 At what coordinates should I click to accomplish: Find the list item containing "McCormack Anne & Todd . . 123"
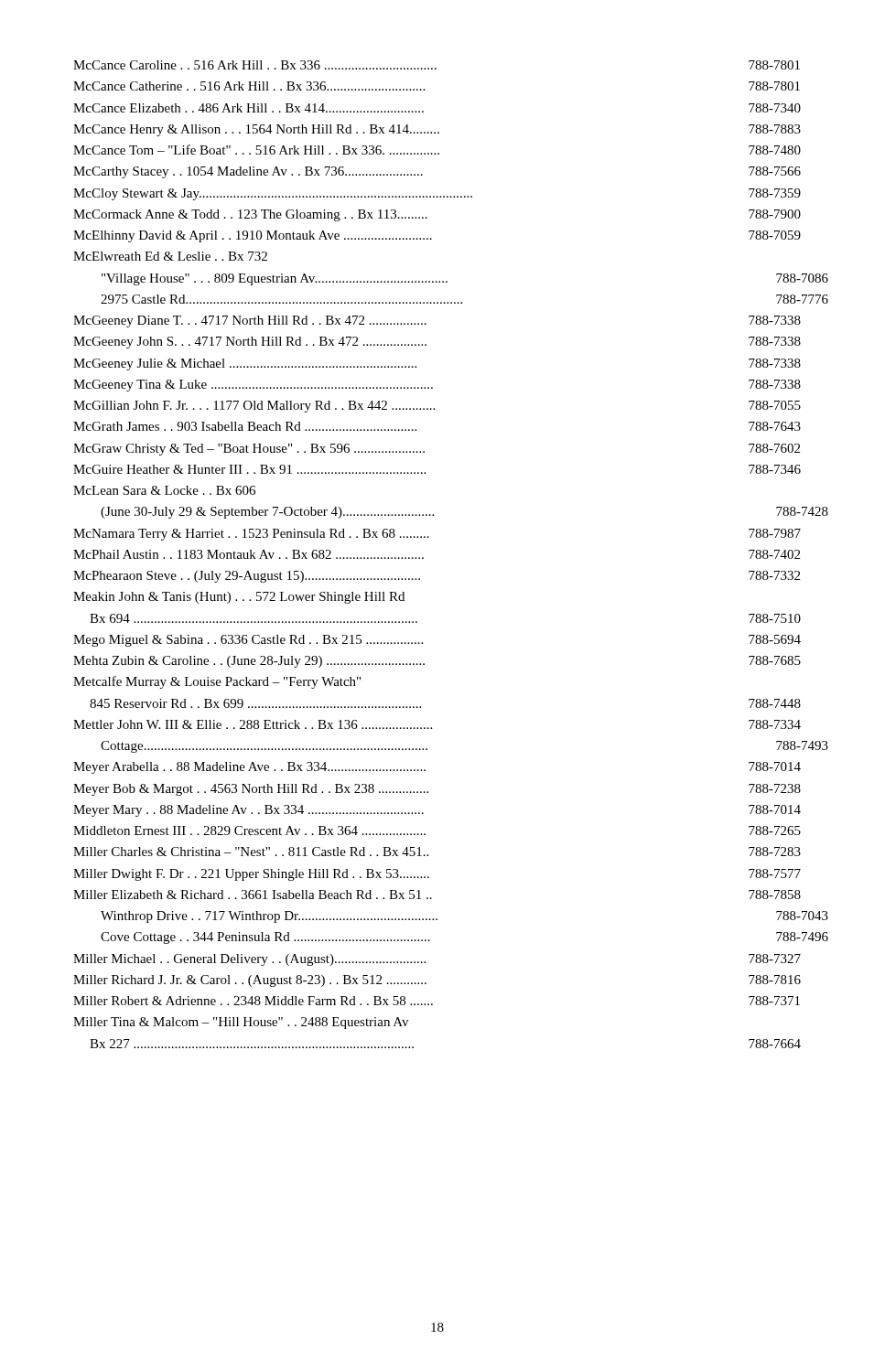point(437,214)
